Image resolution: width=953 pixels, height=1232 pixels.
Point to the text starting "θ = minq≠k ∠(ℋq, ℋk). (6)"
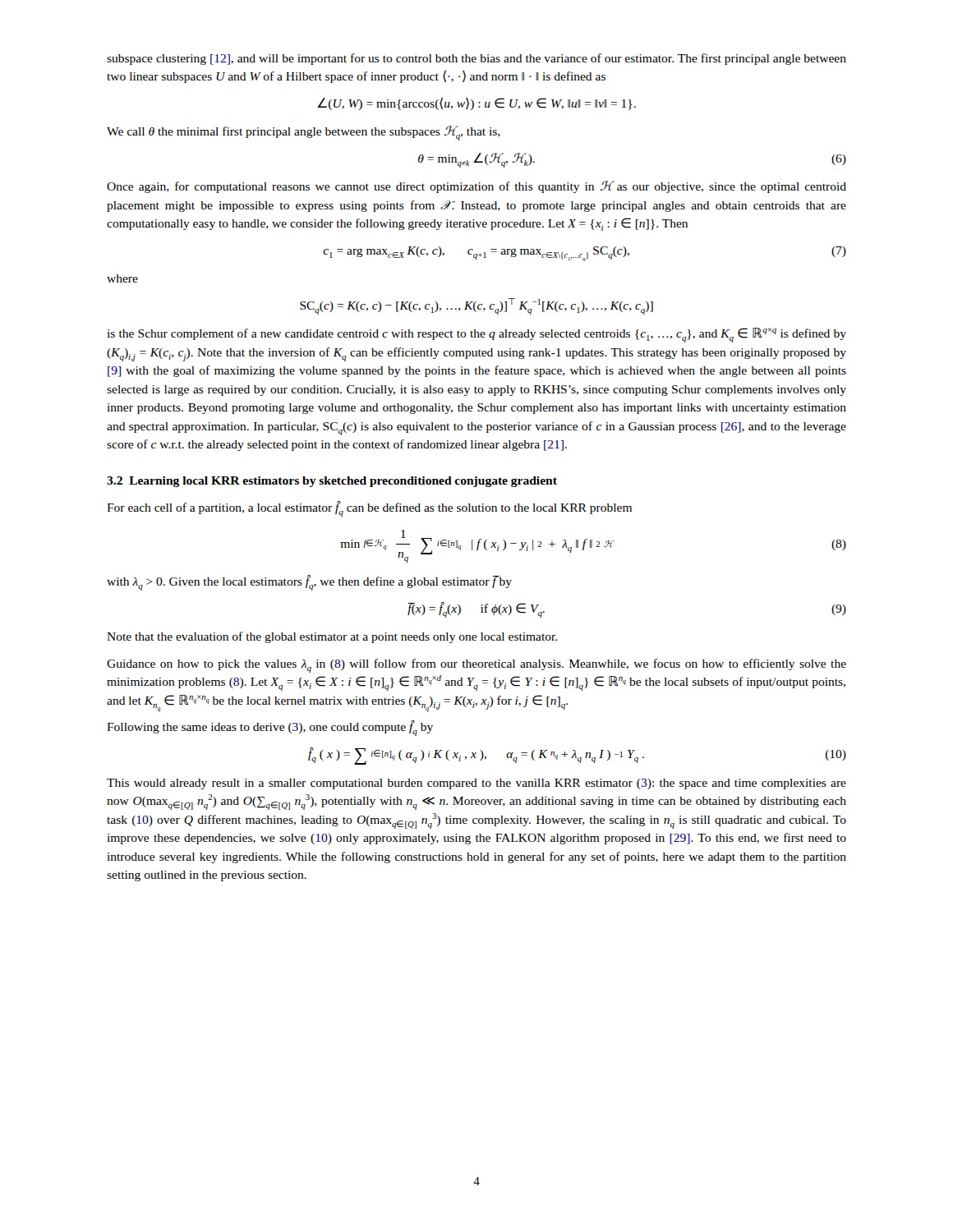point(478,159)
